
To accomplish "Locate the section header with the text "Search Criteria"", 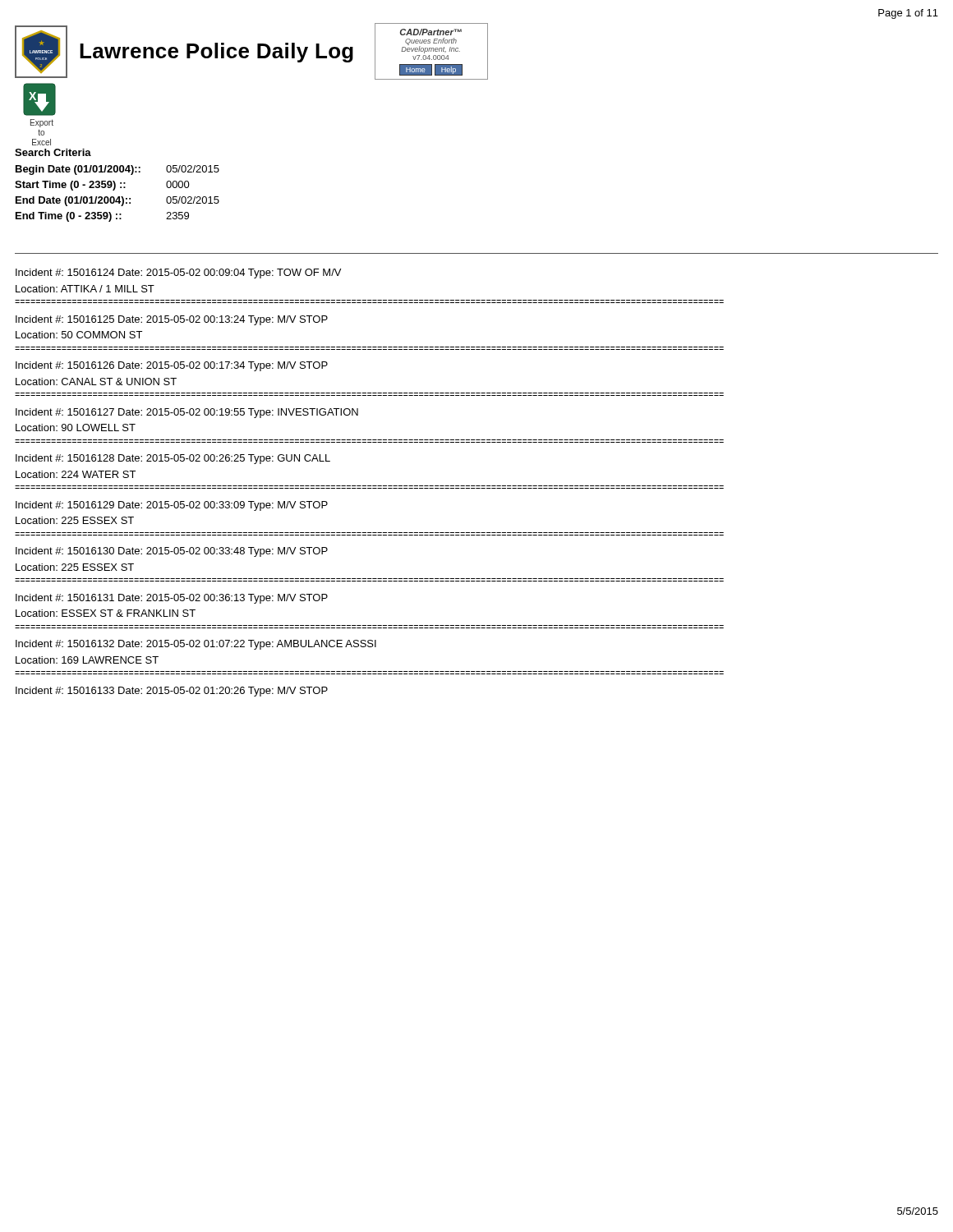I will coord(53,152).
